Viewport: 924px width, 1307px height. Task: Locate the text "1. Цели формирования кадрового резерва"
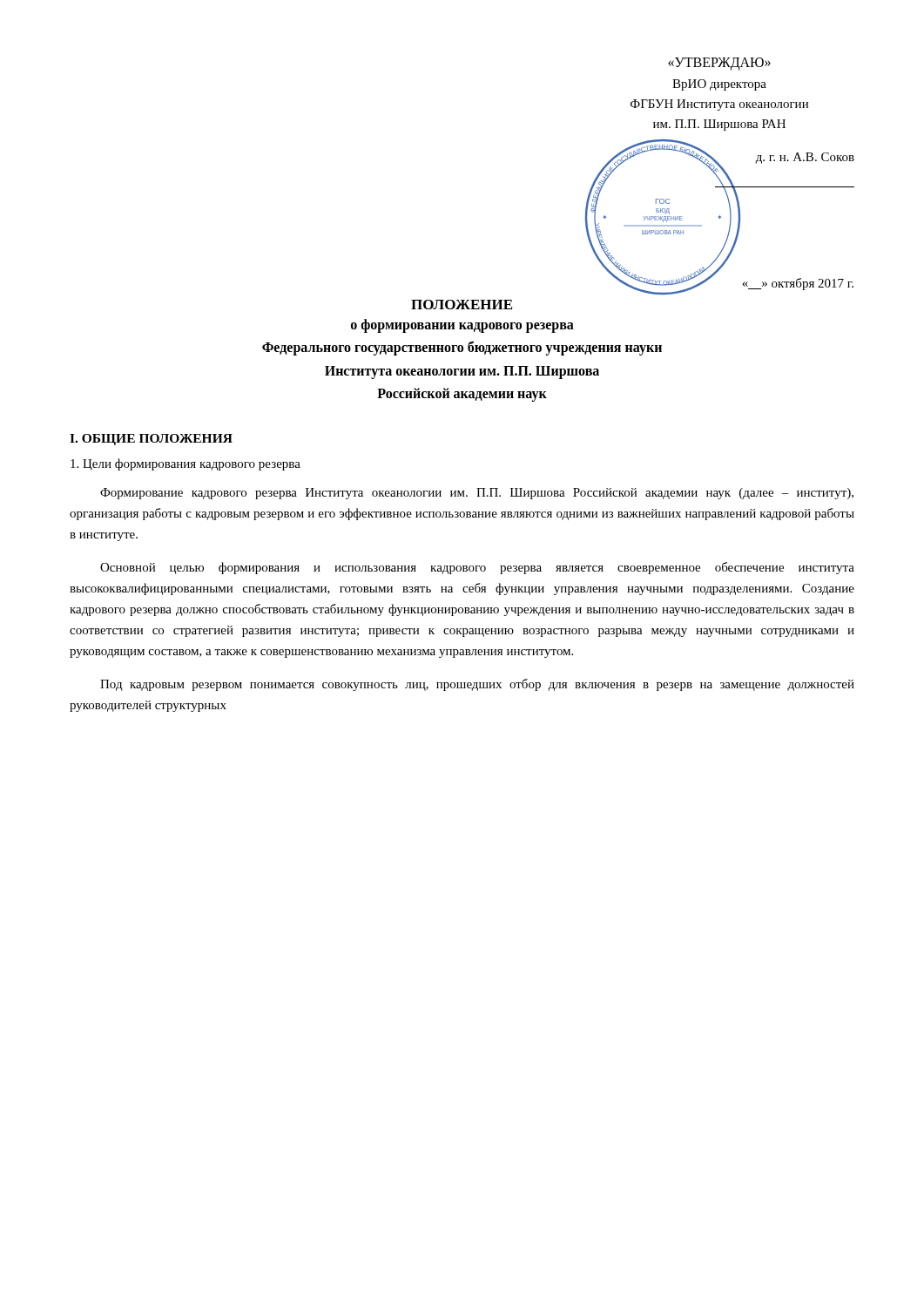coord(185,463)
